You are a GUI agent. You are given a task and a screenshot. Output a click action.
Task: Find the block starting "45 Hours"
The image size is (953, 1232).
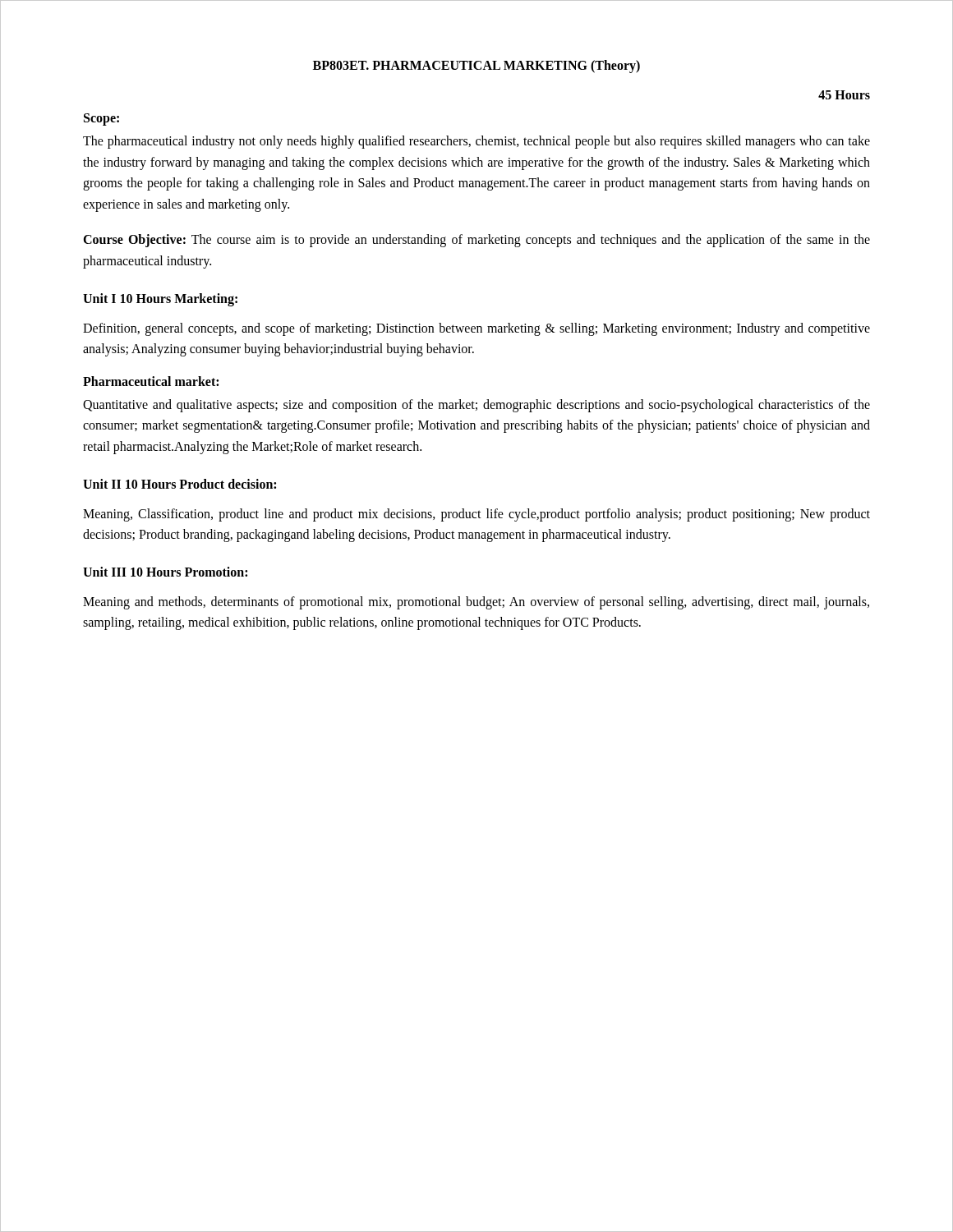(844, 95)
